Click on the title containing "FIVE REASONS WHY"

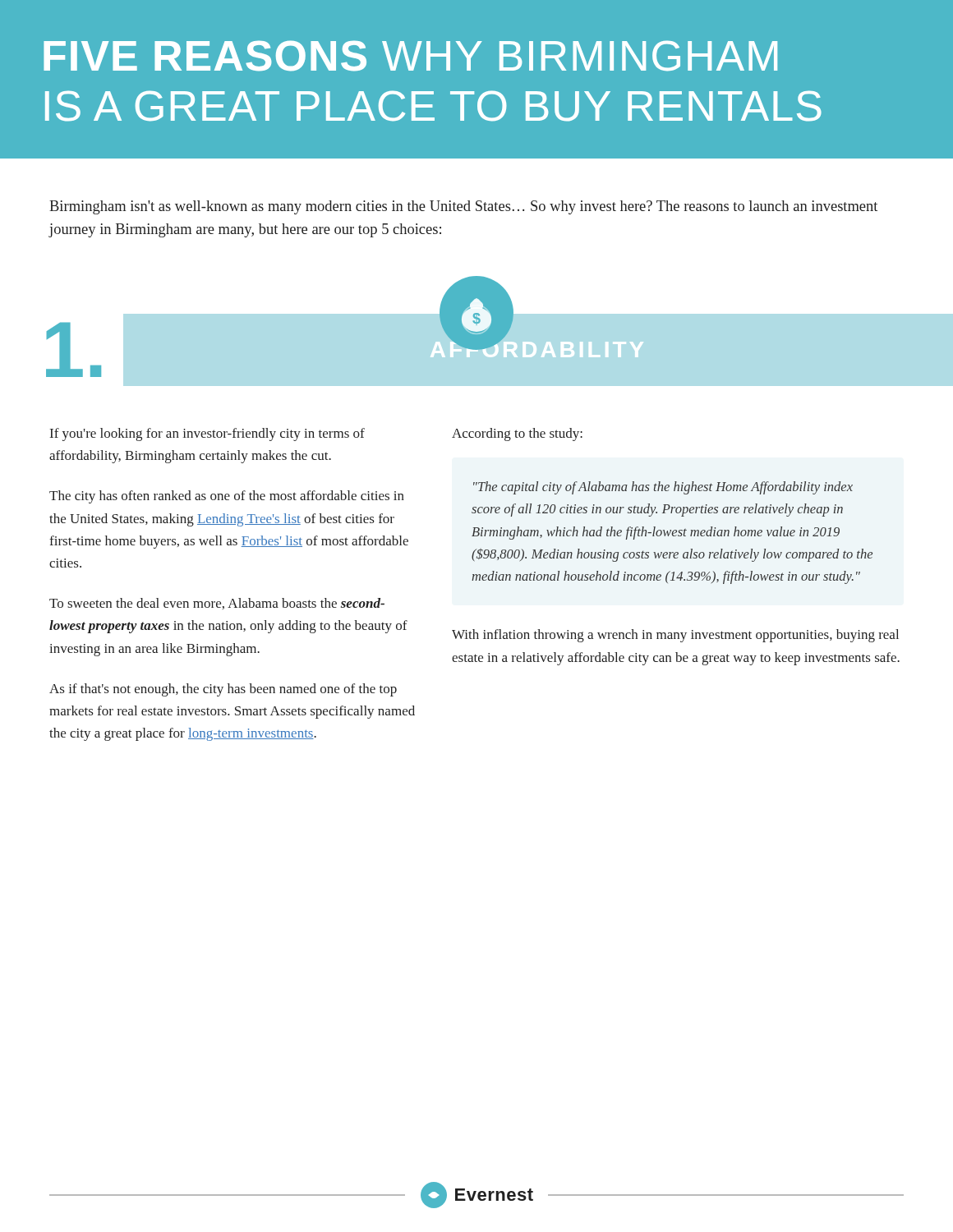point(476,82)
